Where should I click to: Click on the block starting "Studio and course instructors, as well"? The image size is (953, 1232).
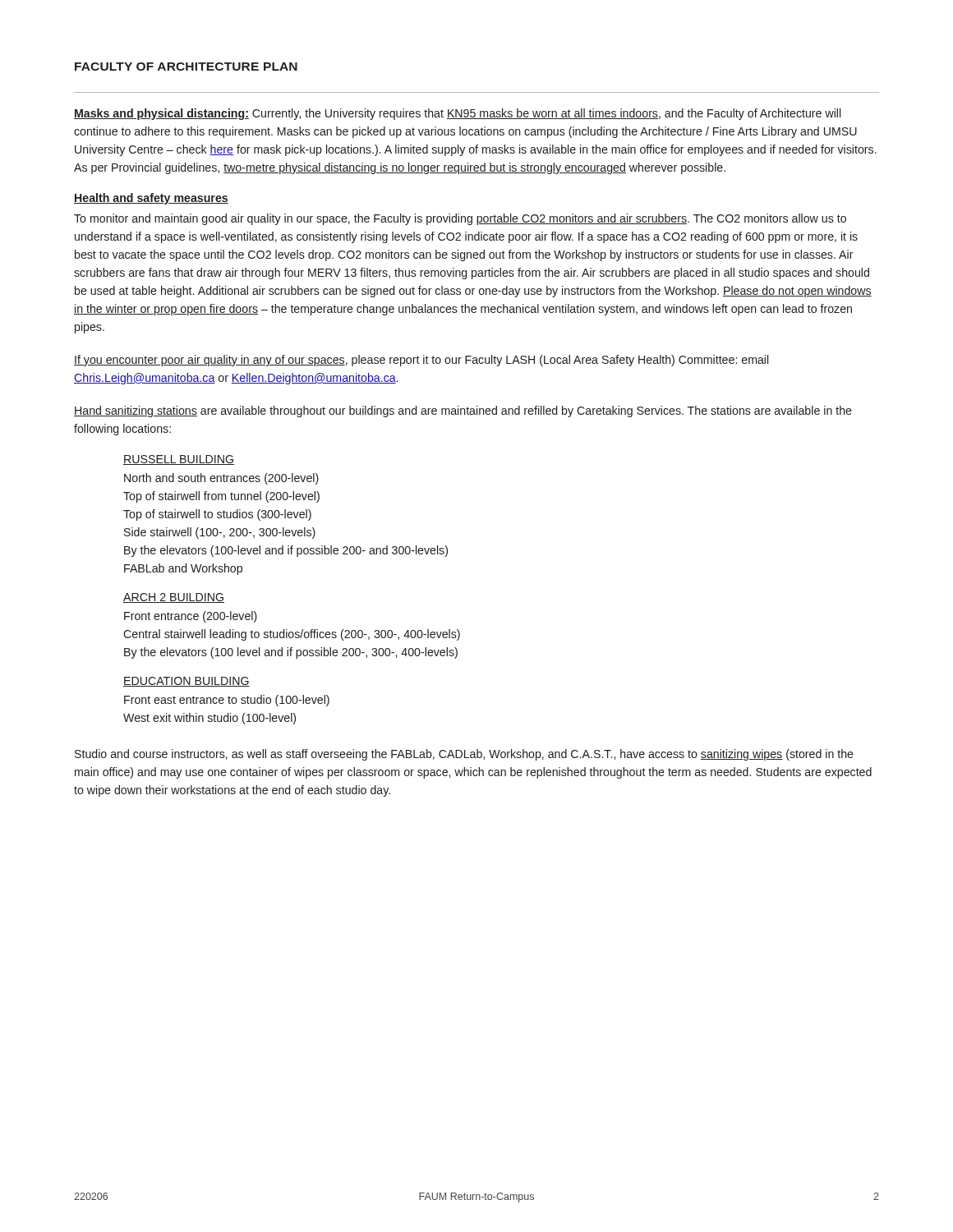tap(473, 772)
